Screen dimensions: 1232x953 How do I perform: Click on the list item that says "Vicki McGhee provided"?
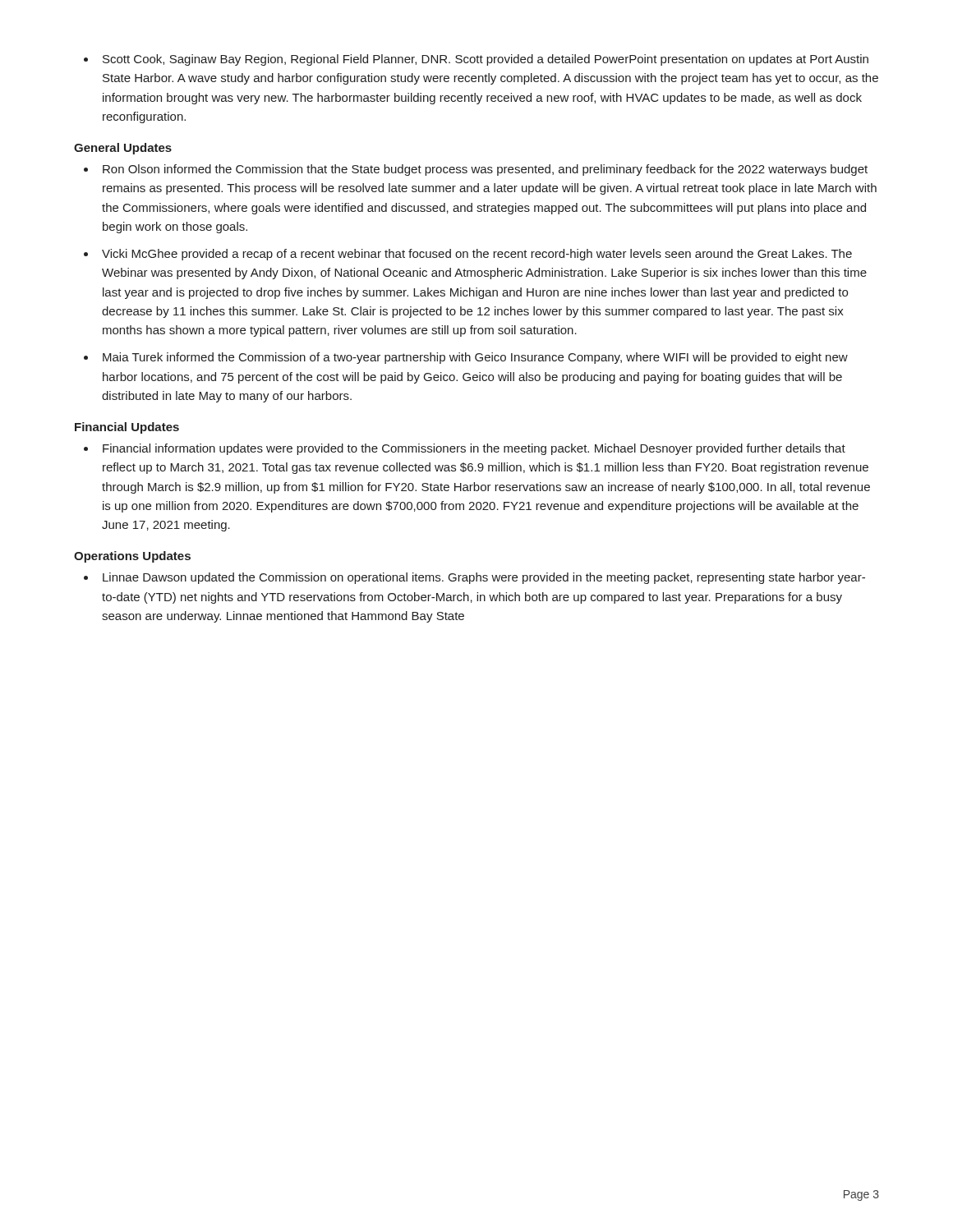point(484,292)
